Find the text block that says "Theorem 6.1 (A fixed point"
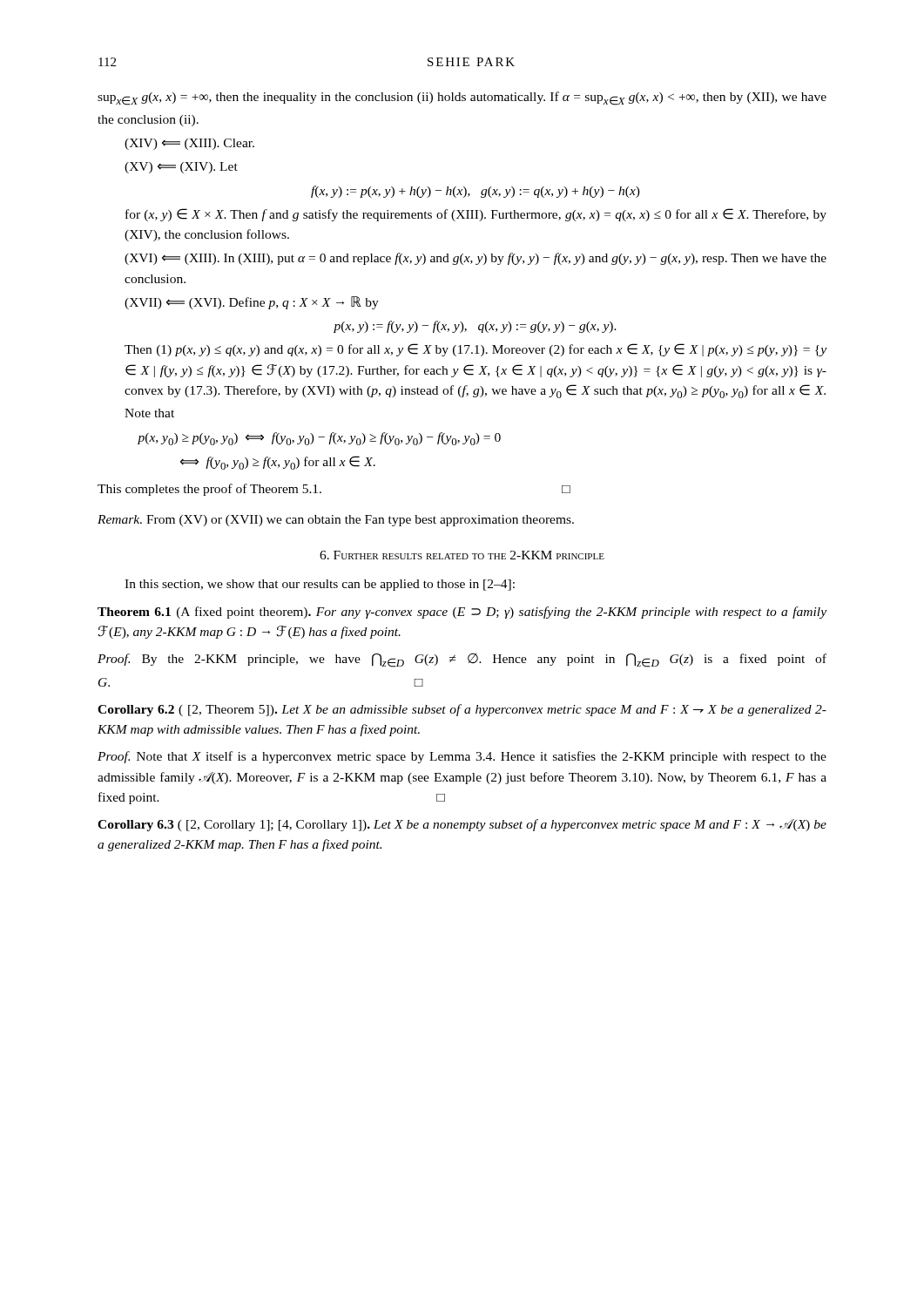924x1307 pixels. tap(462, 621)
